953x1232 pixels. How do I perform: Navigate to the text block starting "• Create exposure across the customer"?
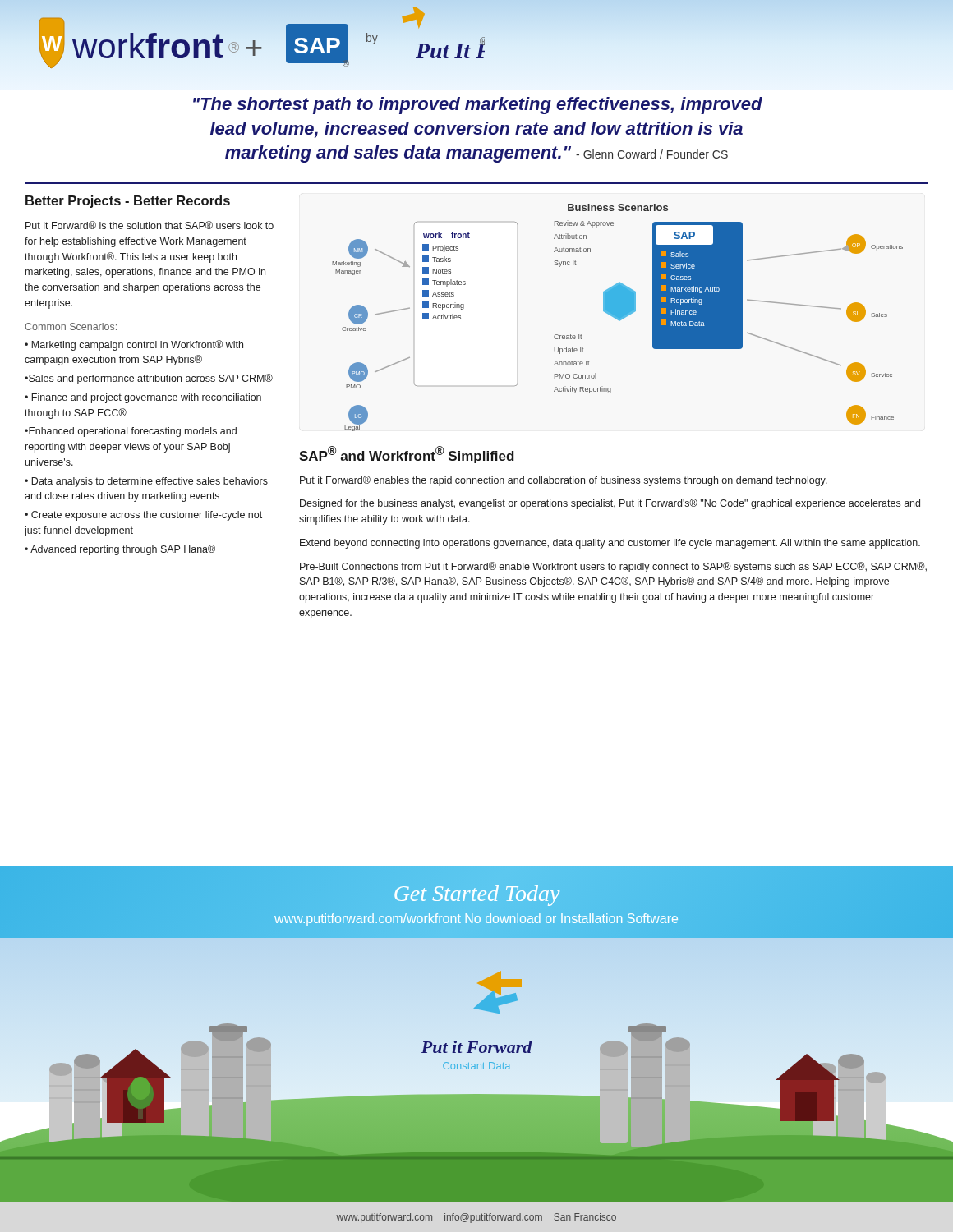(143, 523)
